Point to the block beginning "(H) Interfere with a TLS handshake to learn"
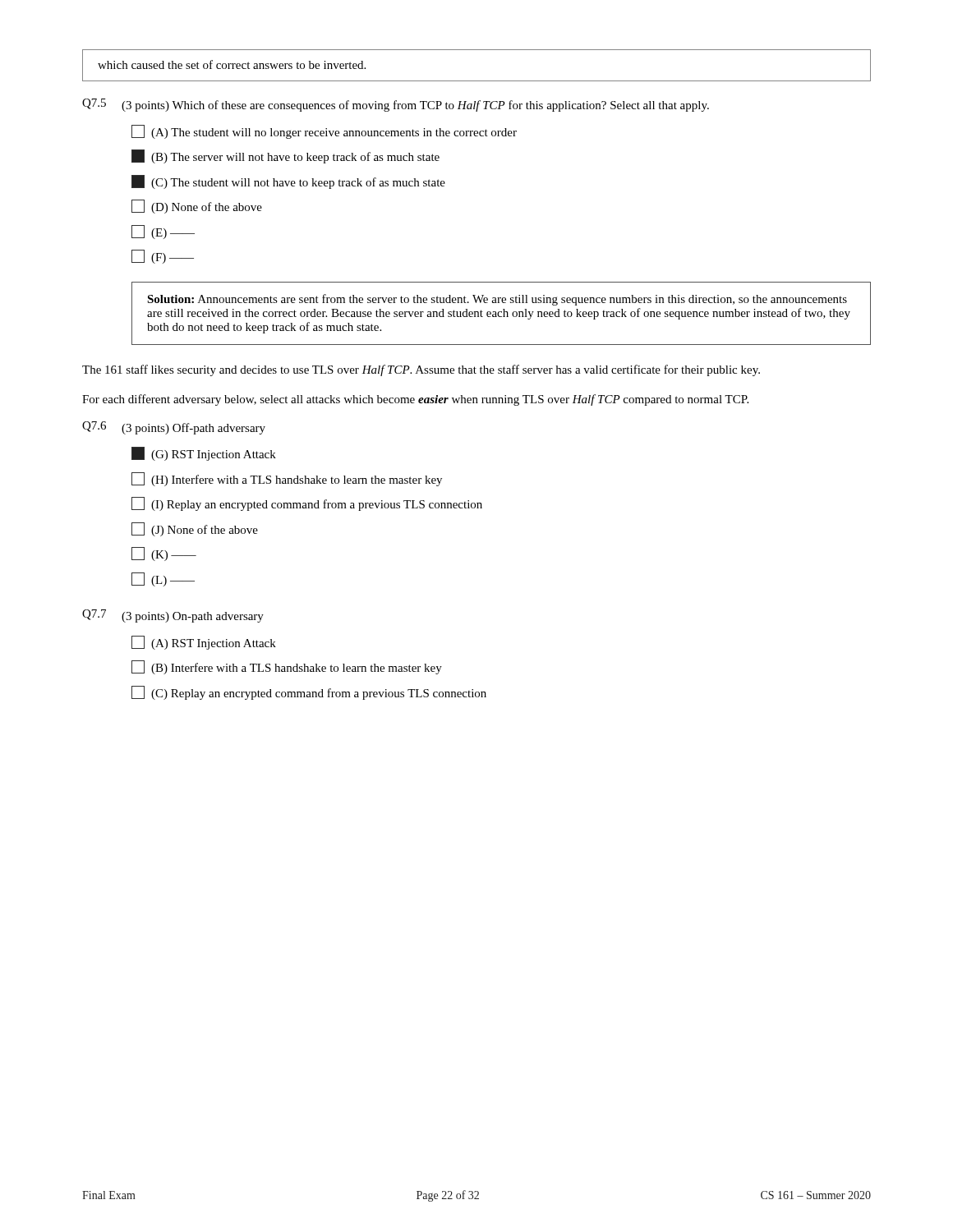 [x=287, y=479]
